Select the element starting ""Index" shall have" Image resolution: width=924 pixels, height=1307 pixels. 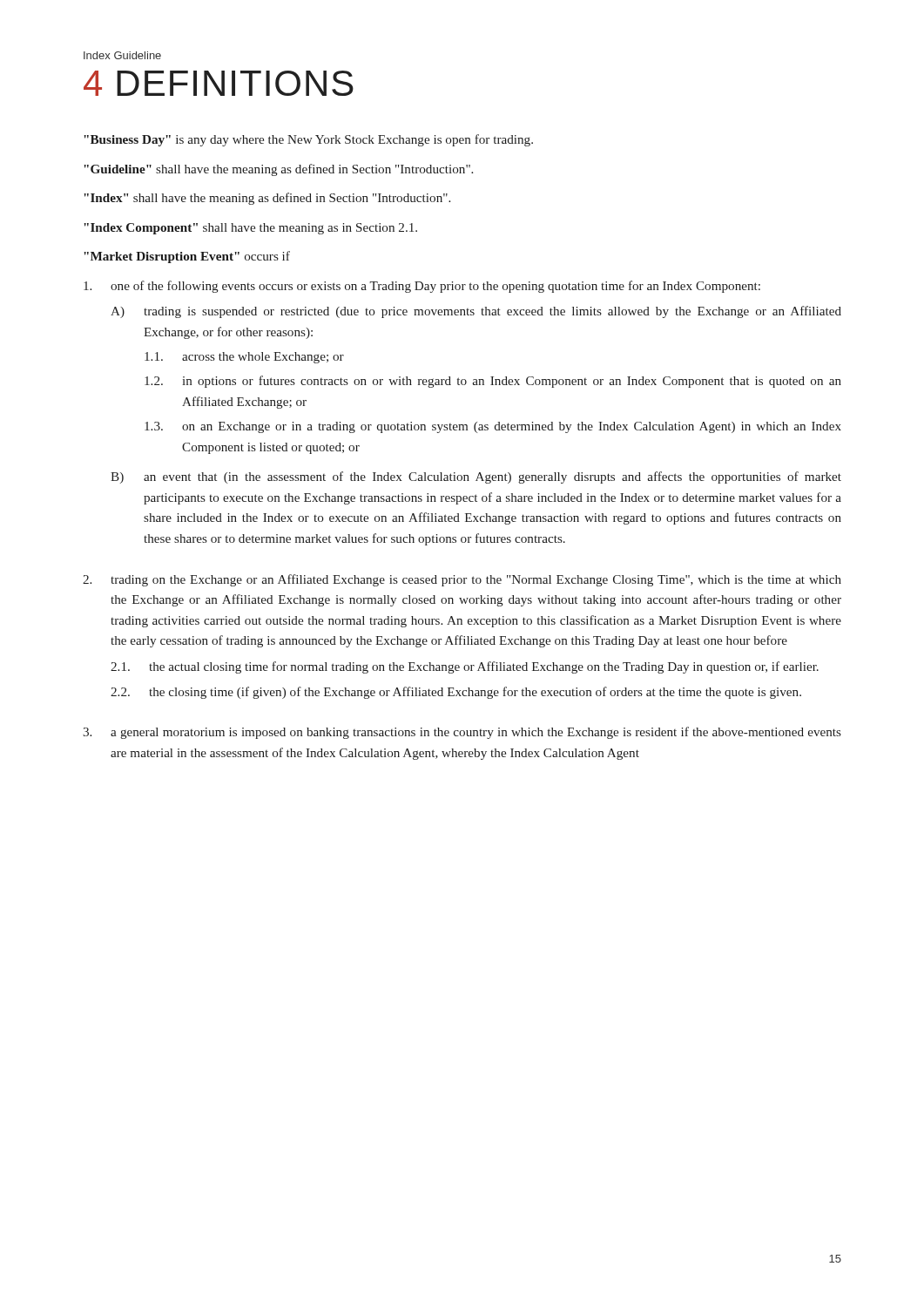click(267, 197)
